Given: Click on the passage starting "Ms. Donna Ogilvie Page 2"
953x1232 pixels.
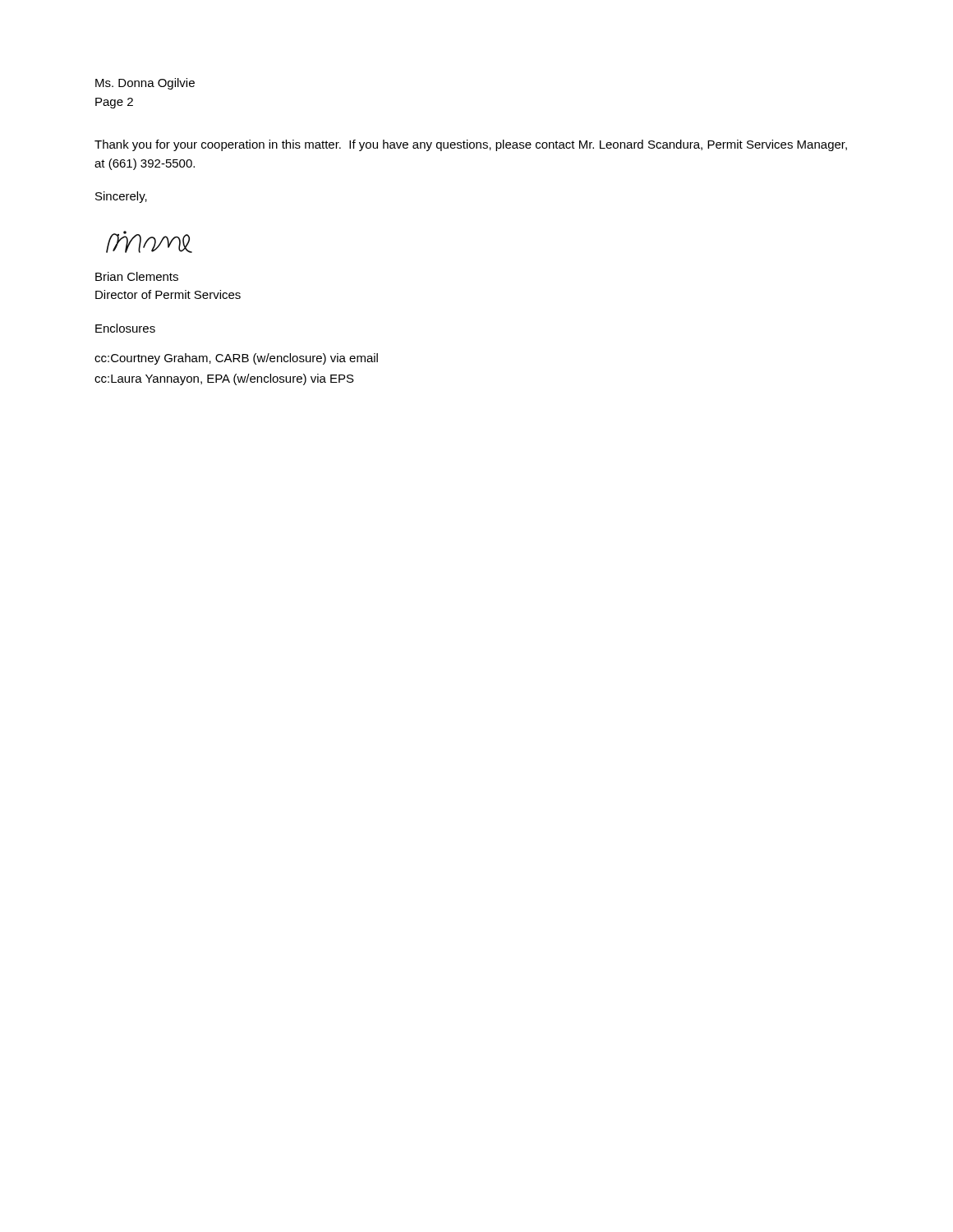Looking at the screenshot, I should coord(145,92).
